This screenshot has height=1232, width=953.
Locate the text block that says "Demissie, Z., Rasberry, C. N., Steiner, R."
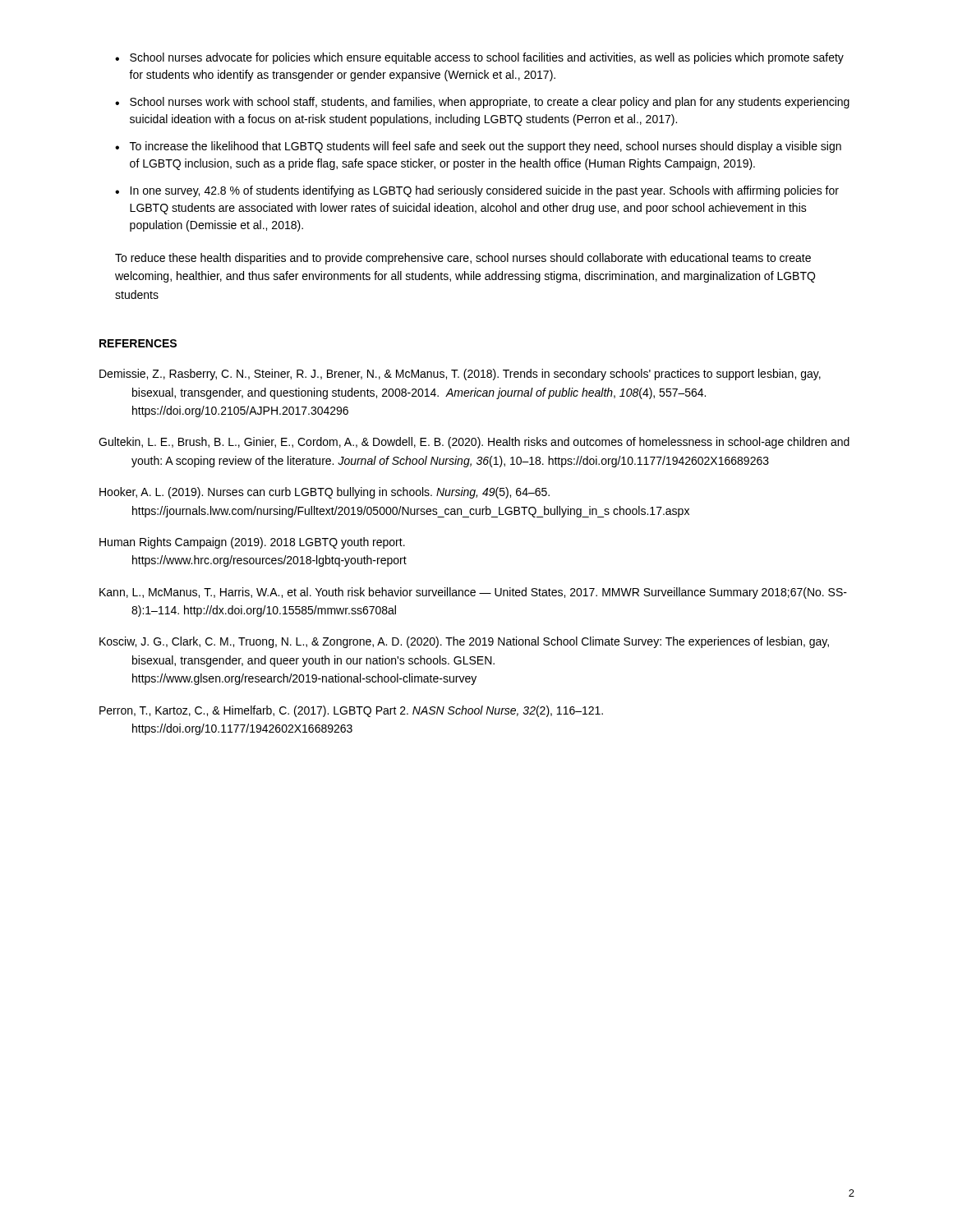pyautogui.click(x=460, y=392)
